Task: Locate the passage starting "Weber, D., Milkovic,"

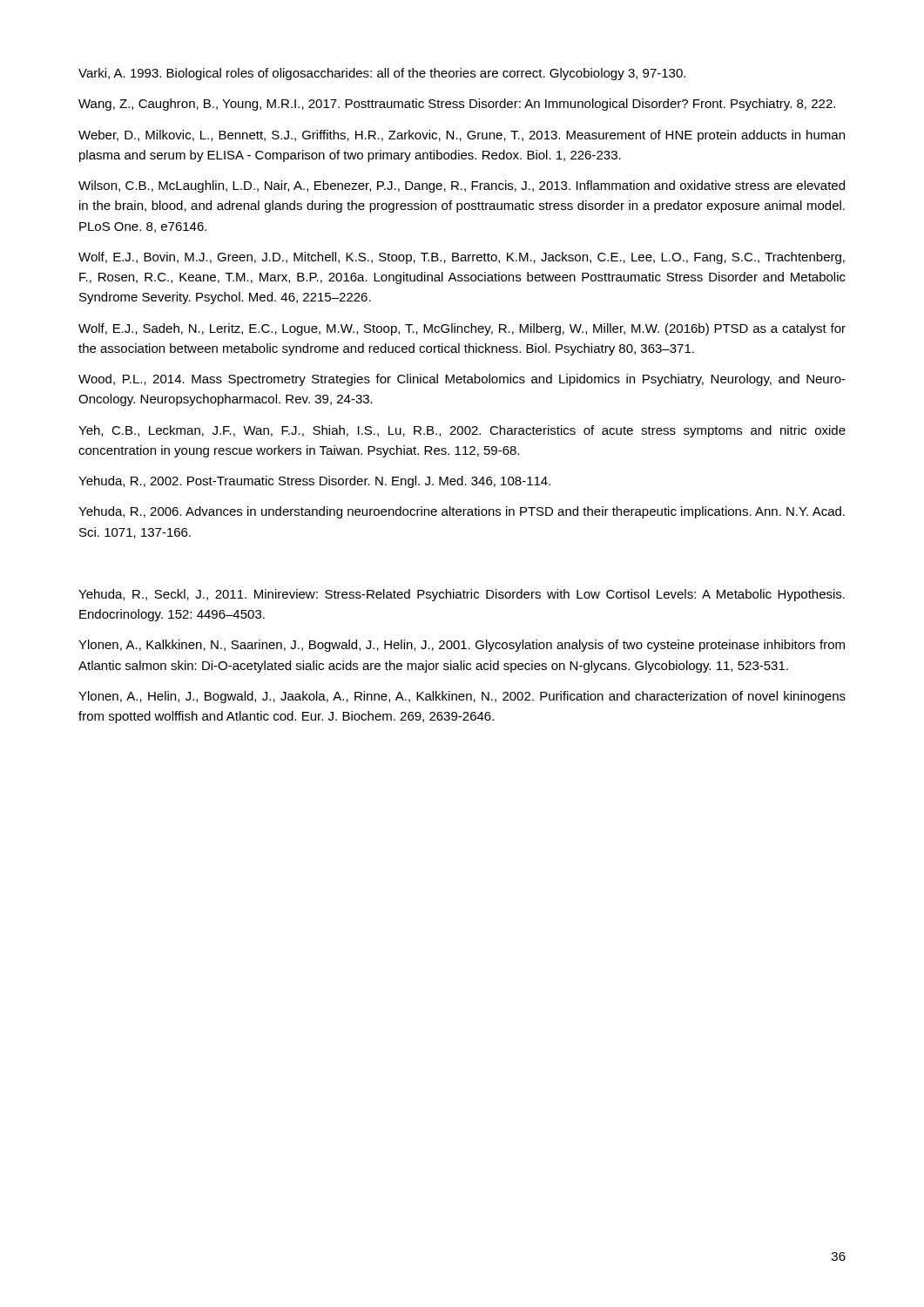Action: [462, 144]
